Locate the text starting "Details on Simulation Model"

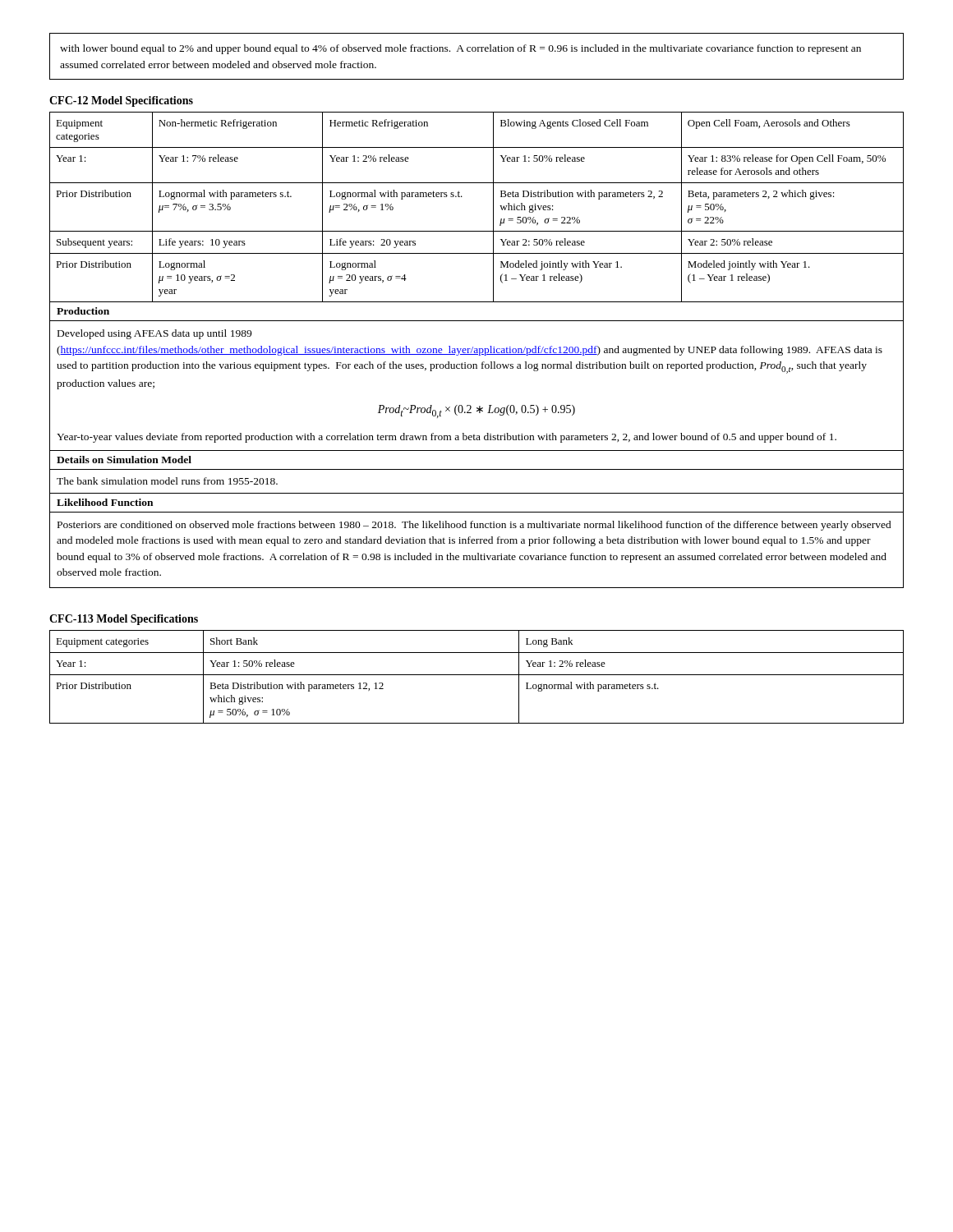tap(124, 460)
